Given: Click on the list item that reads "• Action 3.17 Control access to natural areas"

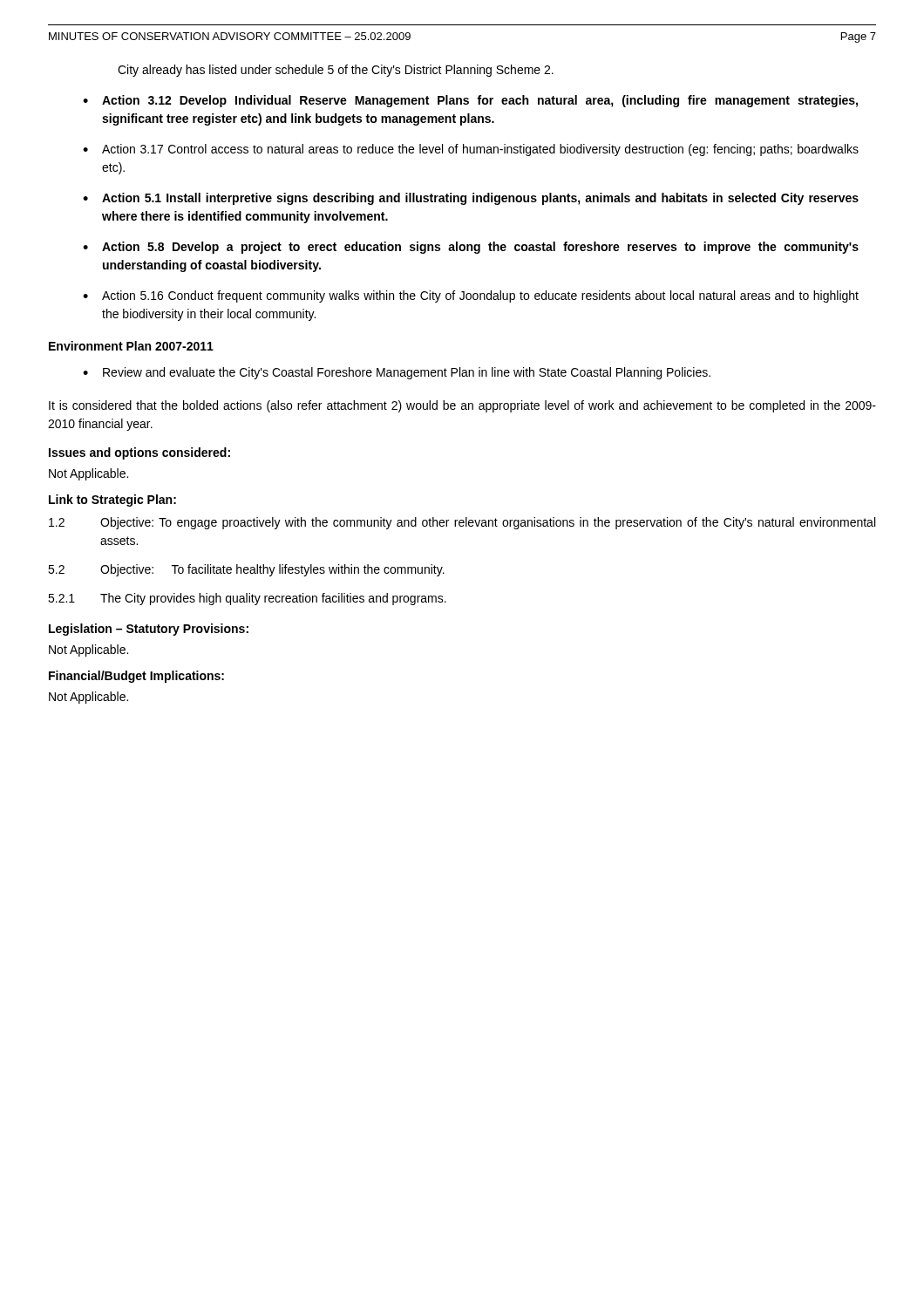Looking at the screenshot, I should point(471,159).
